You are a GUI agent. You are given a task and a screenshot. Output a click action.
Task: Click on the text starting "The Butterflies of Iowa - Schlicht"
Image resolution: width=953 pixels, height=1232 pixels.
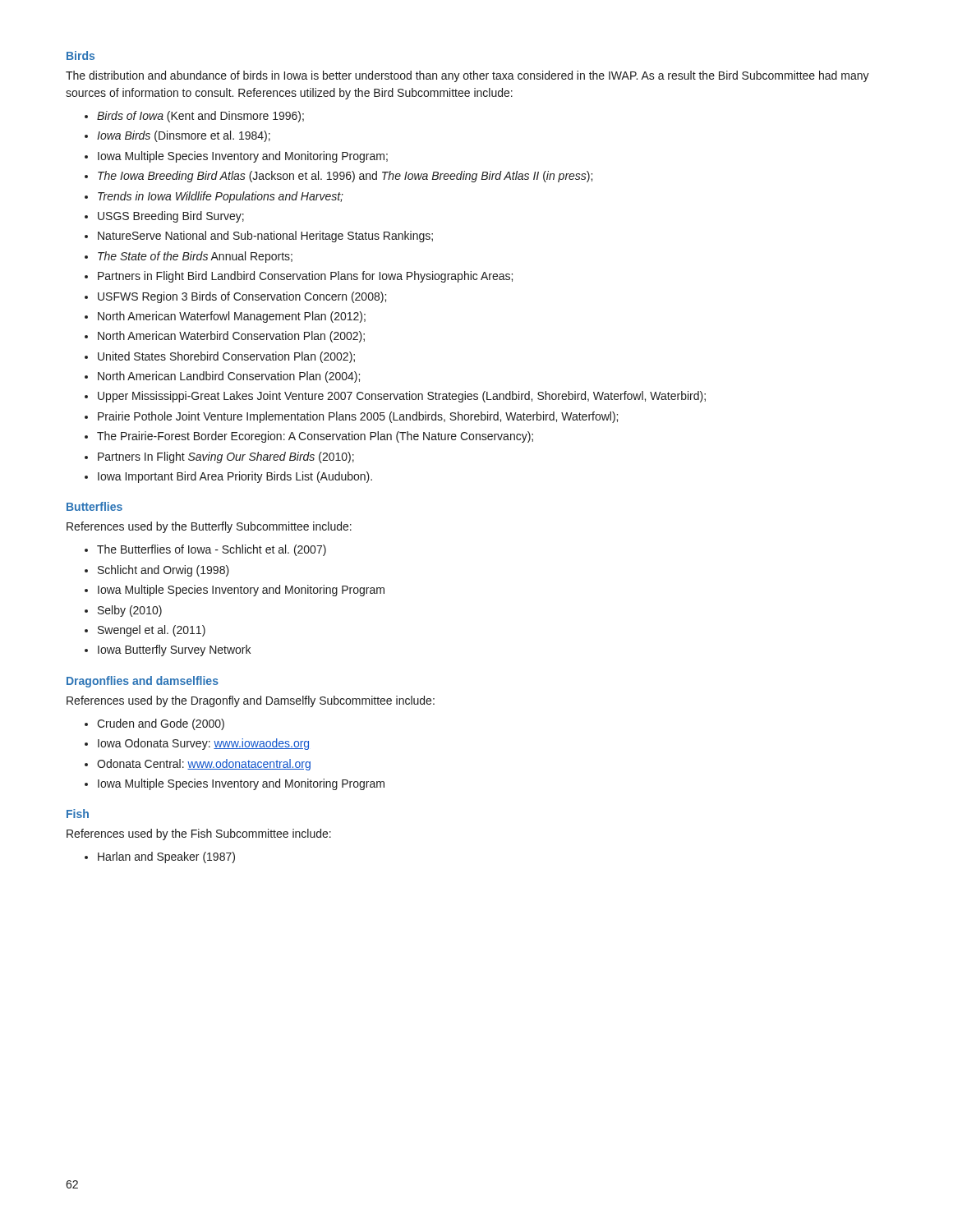[212, 550]
